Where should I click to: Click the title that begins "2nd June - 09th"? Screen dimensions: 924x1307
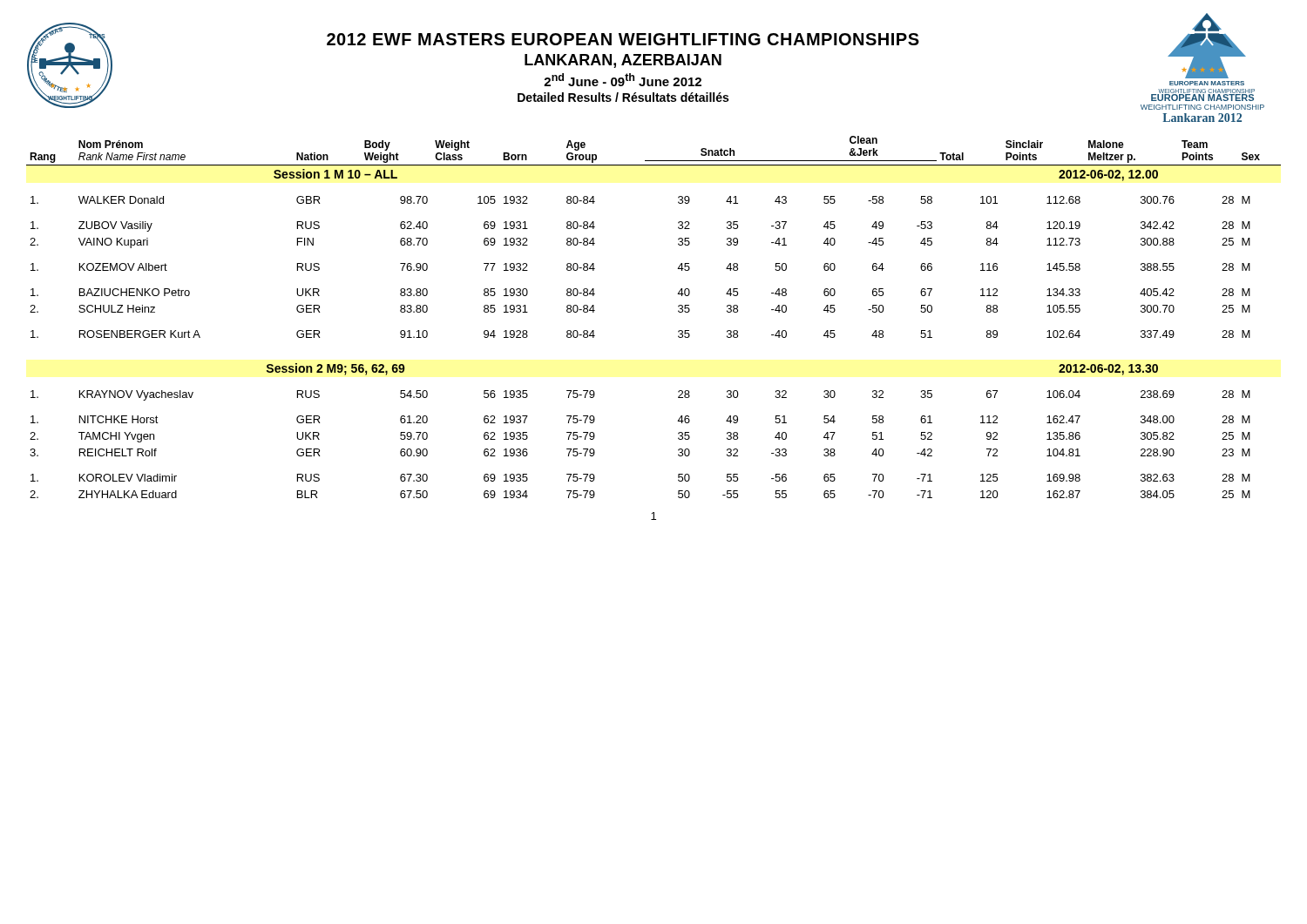[x=623, y=80]
